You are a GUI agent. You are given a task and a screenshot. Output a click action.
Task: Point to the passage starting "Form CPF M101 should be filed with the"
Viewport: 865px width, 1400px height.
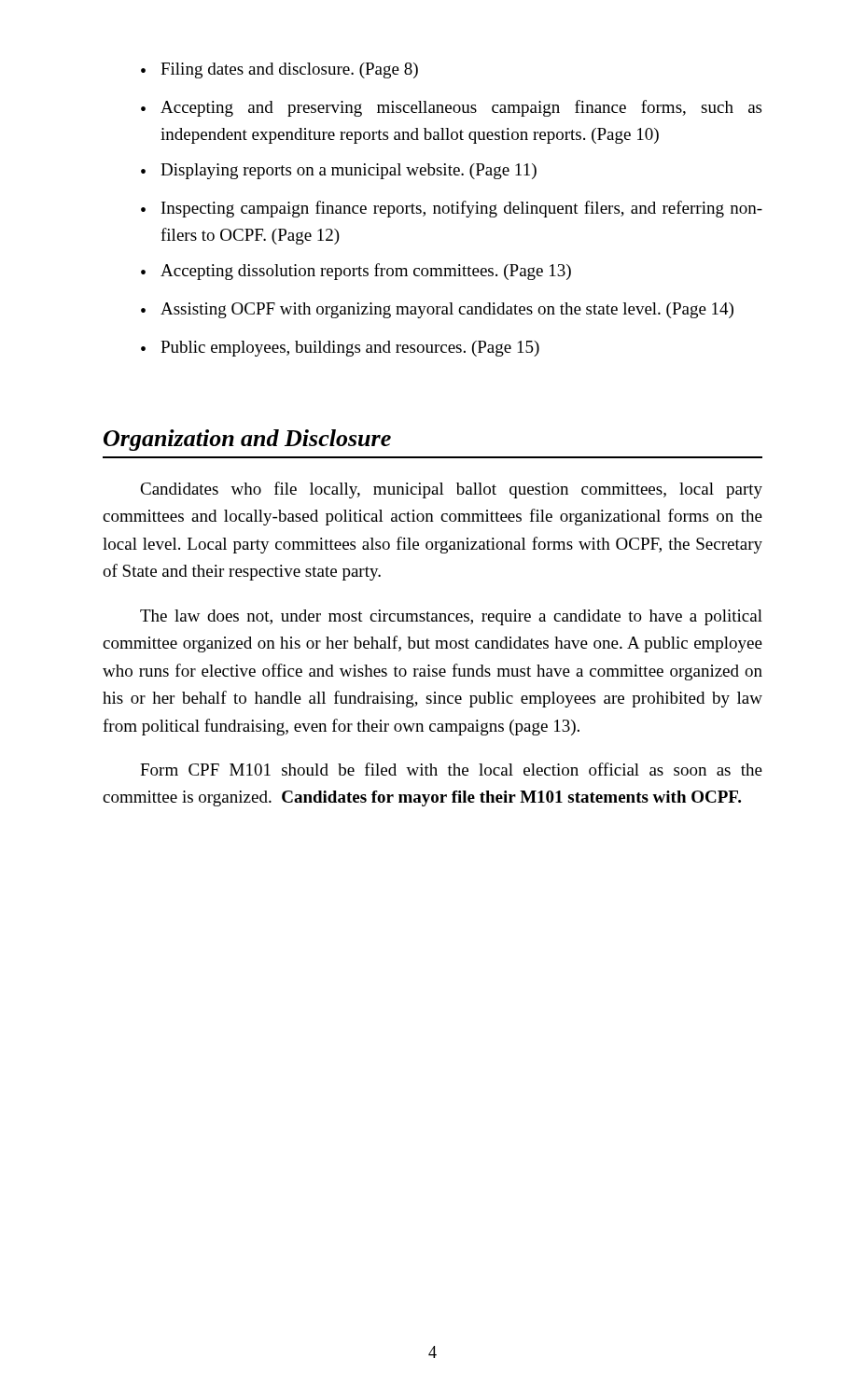point(432,783)
